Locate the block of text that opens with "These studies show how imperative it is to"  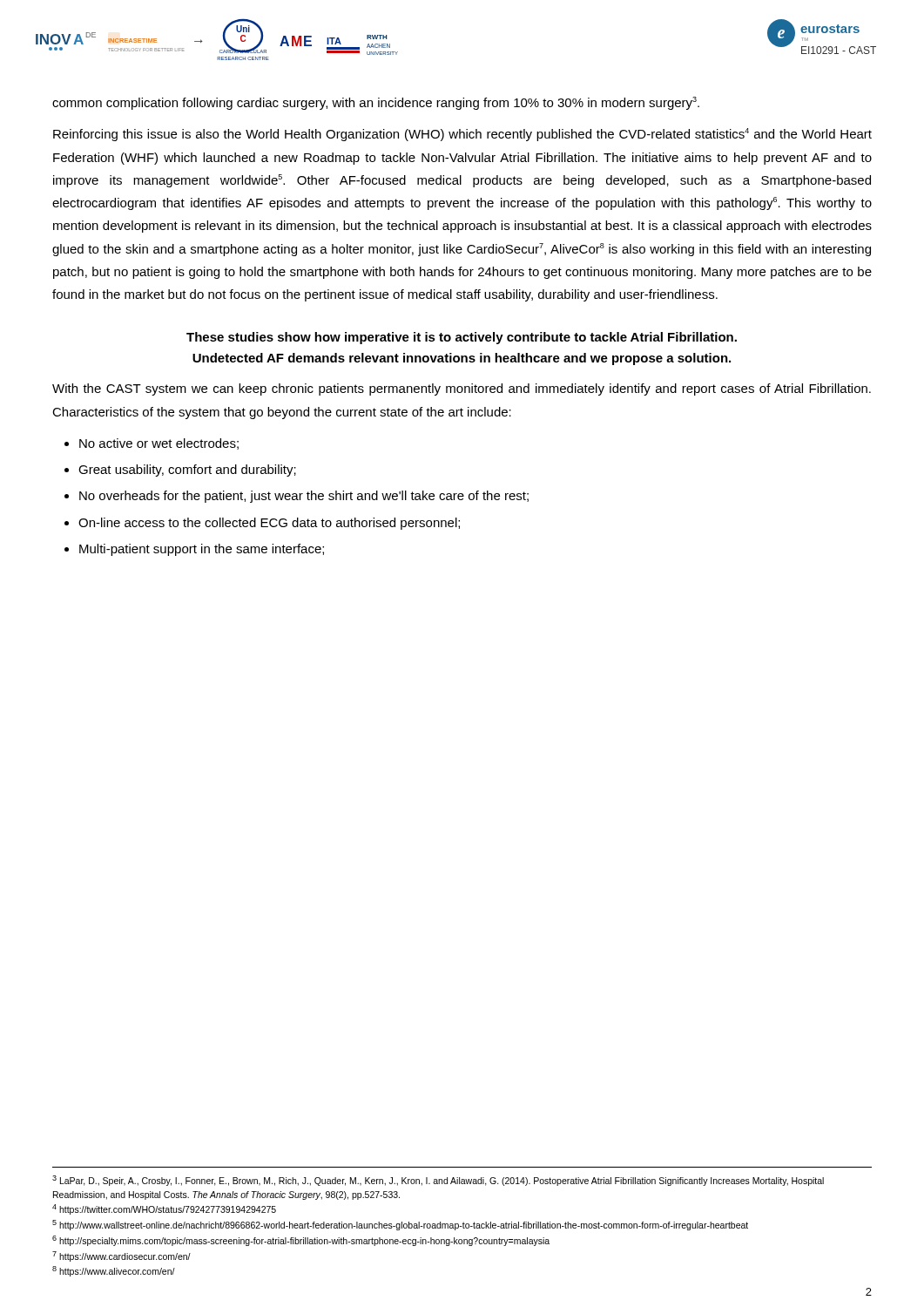click(462, 347)
